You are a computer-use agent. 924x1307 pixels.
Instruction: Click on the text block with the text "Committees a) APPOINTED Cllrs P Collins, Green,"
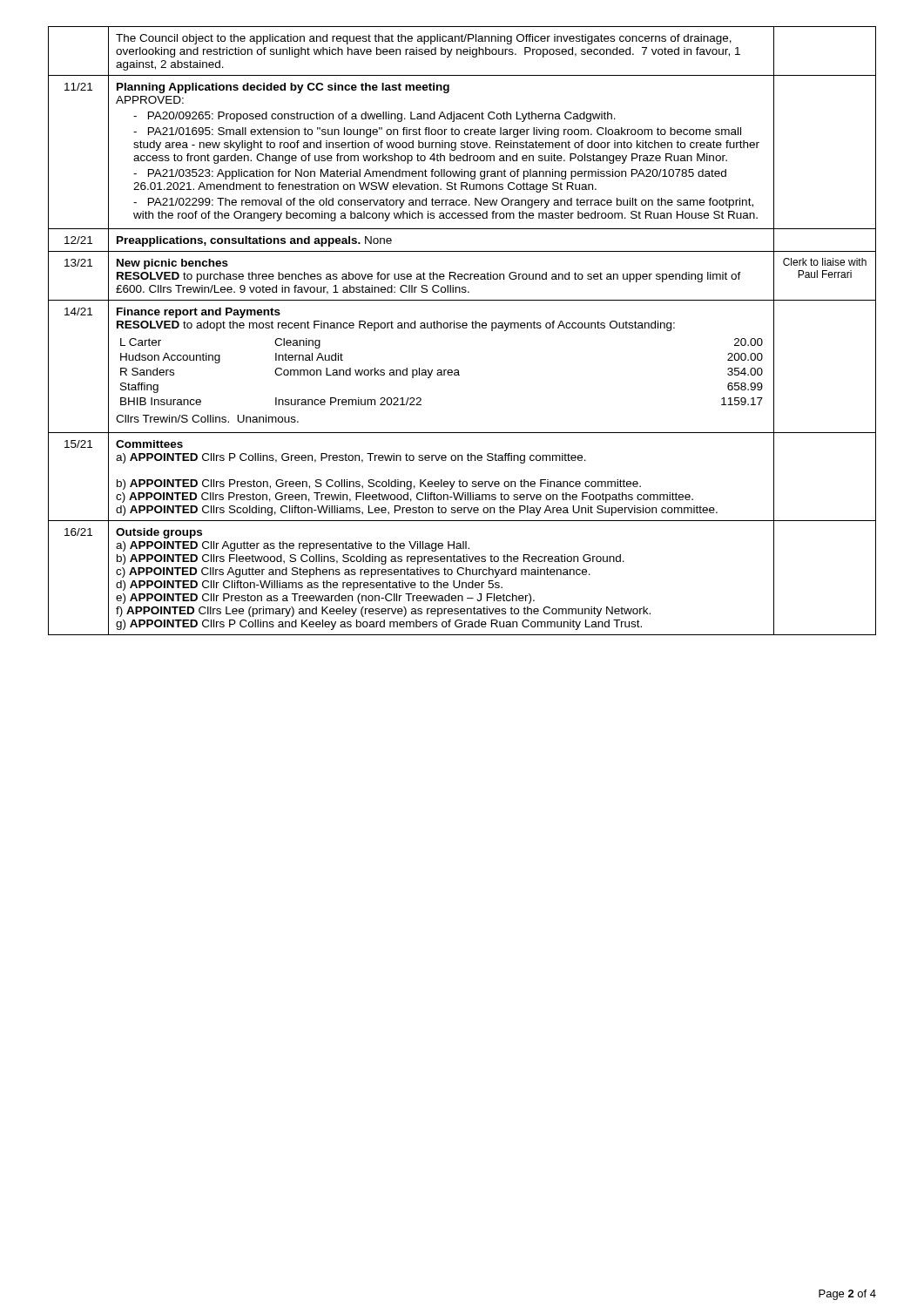click(x=417, y=477)
